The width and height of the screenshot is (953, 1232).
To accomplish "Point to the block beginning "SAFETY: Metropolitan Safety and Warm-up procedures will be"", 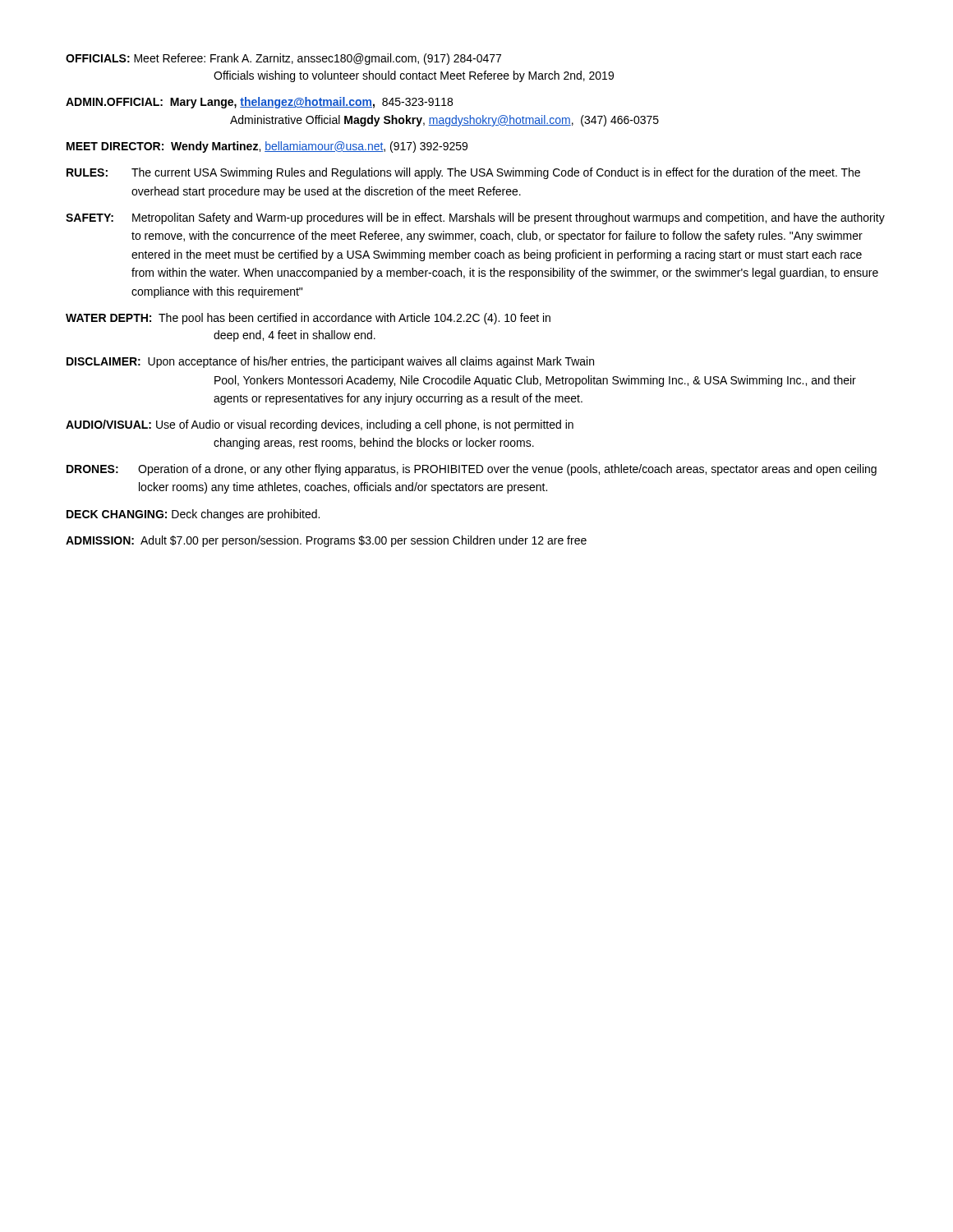I will pyautogui.click(x=476, y=255).
